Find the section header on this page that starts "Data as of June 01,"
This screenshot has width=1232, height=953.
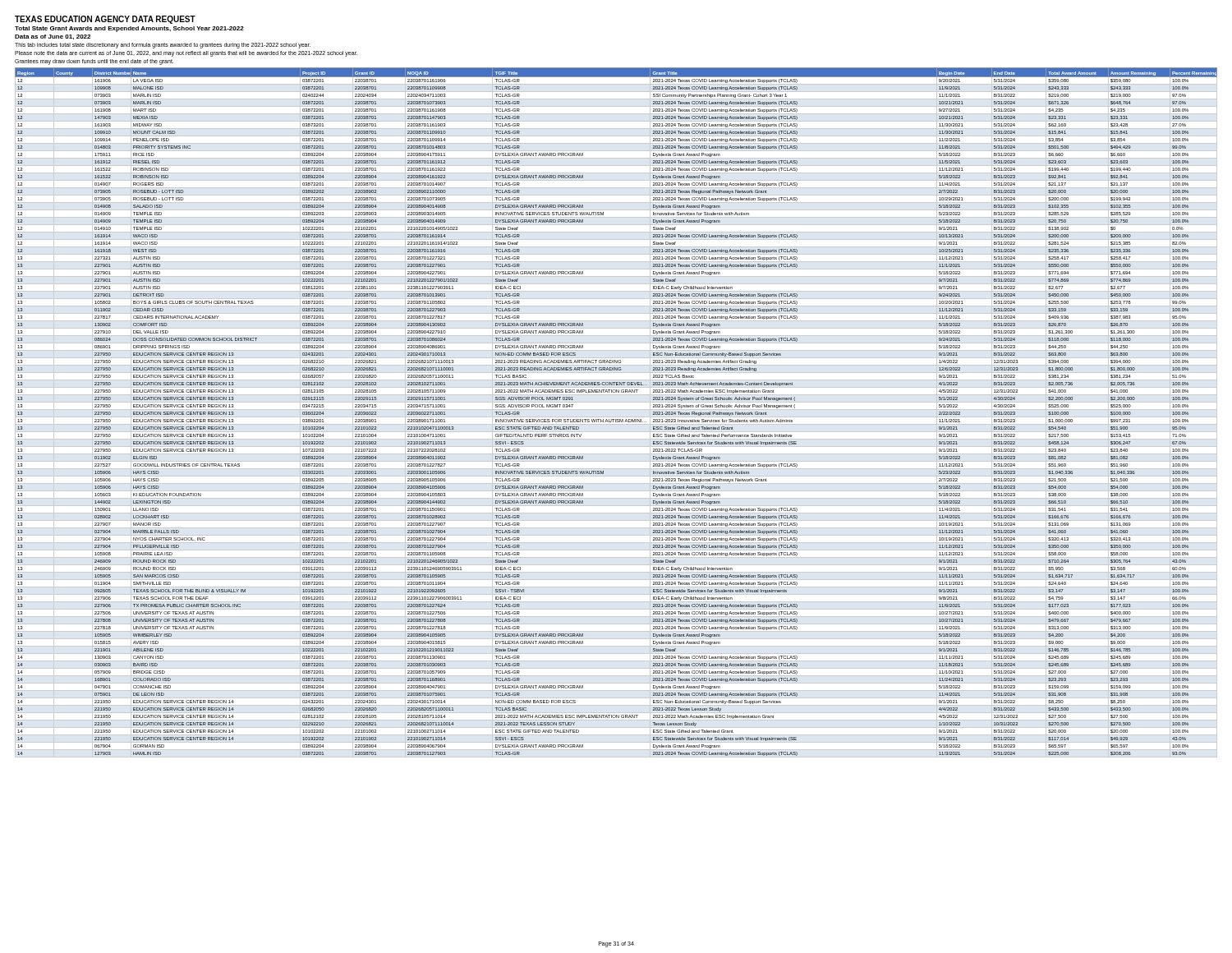(53, 37)
